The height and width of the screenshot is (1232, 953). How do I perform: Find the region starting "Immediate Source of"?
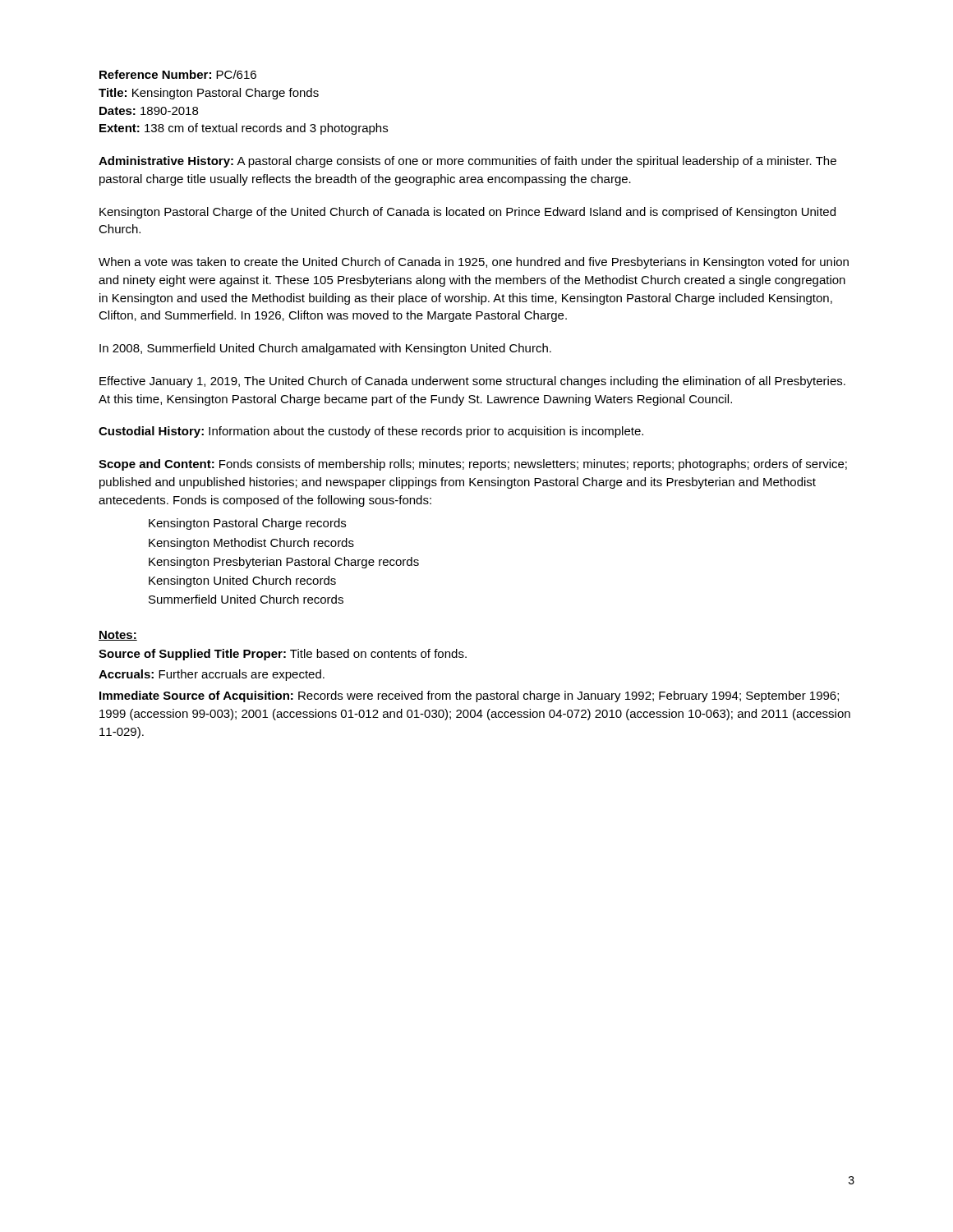[476, 713]
